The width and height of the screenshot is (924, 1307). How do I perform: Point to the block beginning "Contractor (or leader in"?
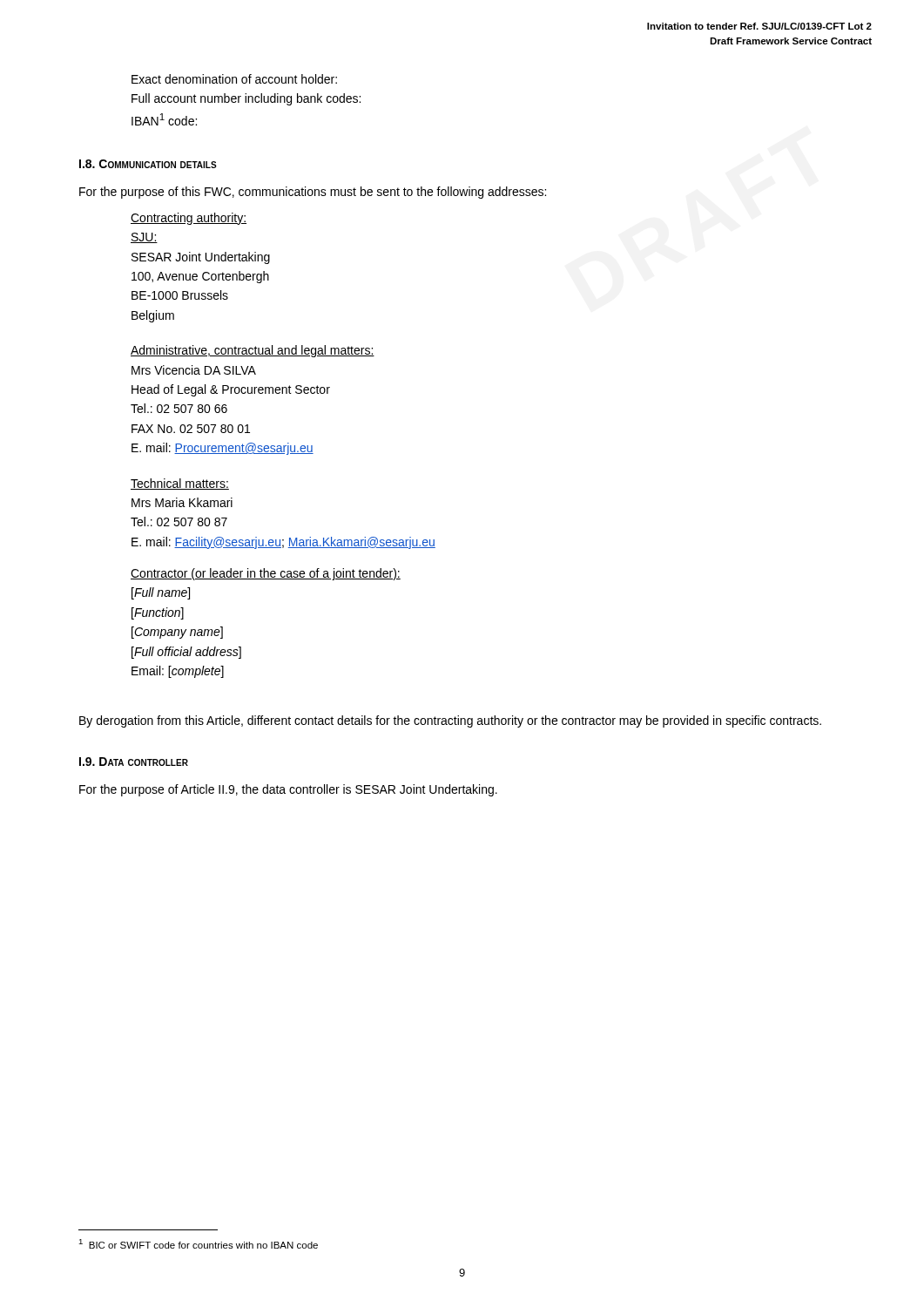(x=266, y=574)
